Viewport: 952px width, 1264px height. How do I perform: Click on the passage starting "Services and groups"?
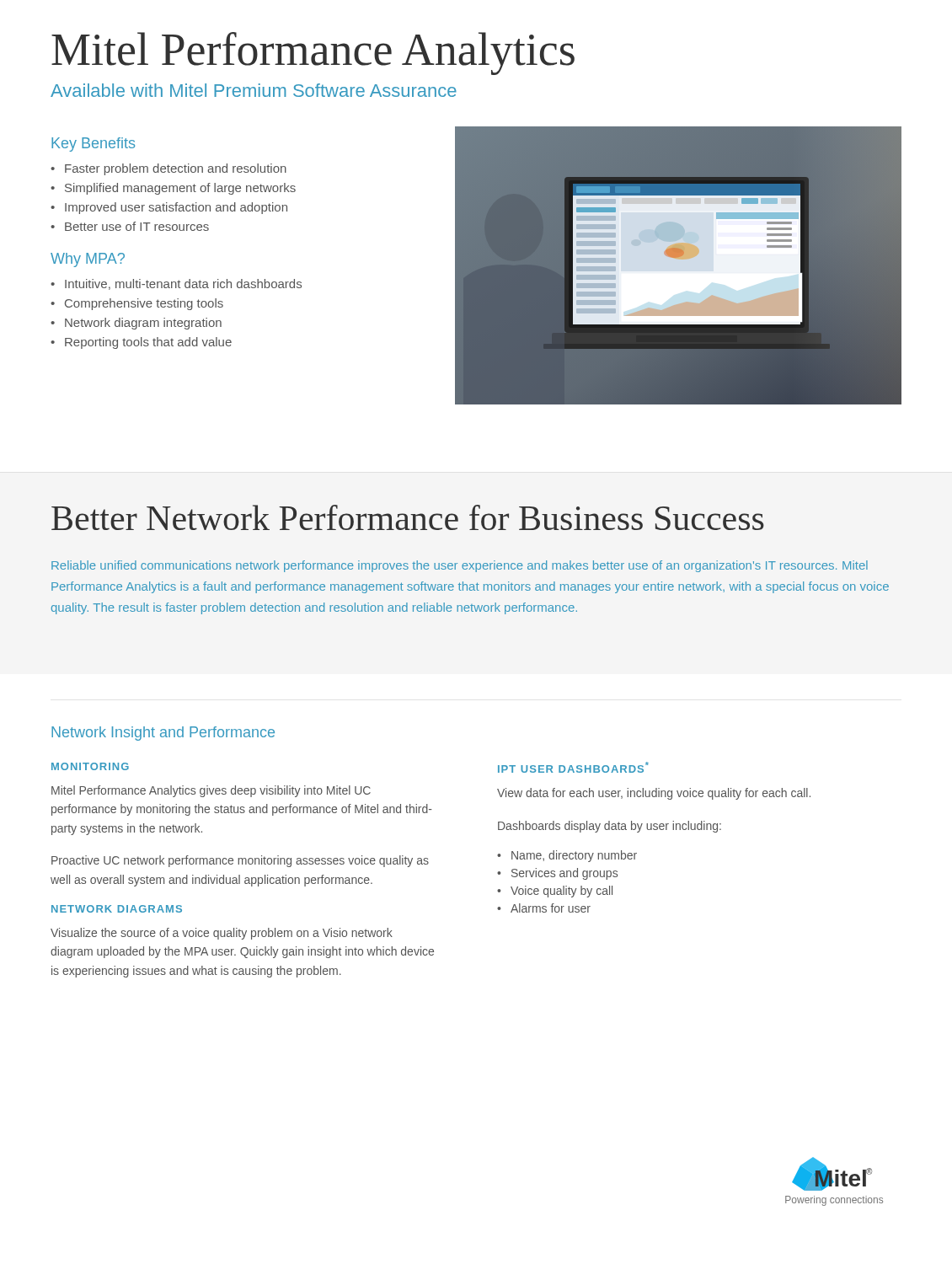point(564,873)
